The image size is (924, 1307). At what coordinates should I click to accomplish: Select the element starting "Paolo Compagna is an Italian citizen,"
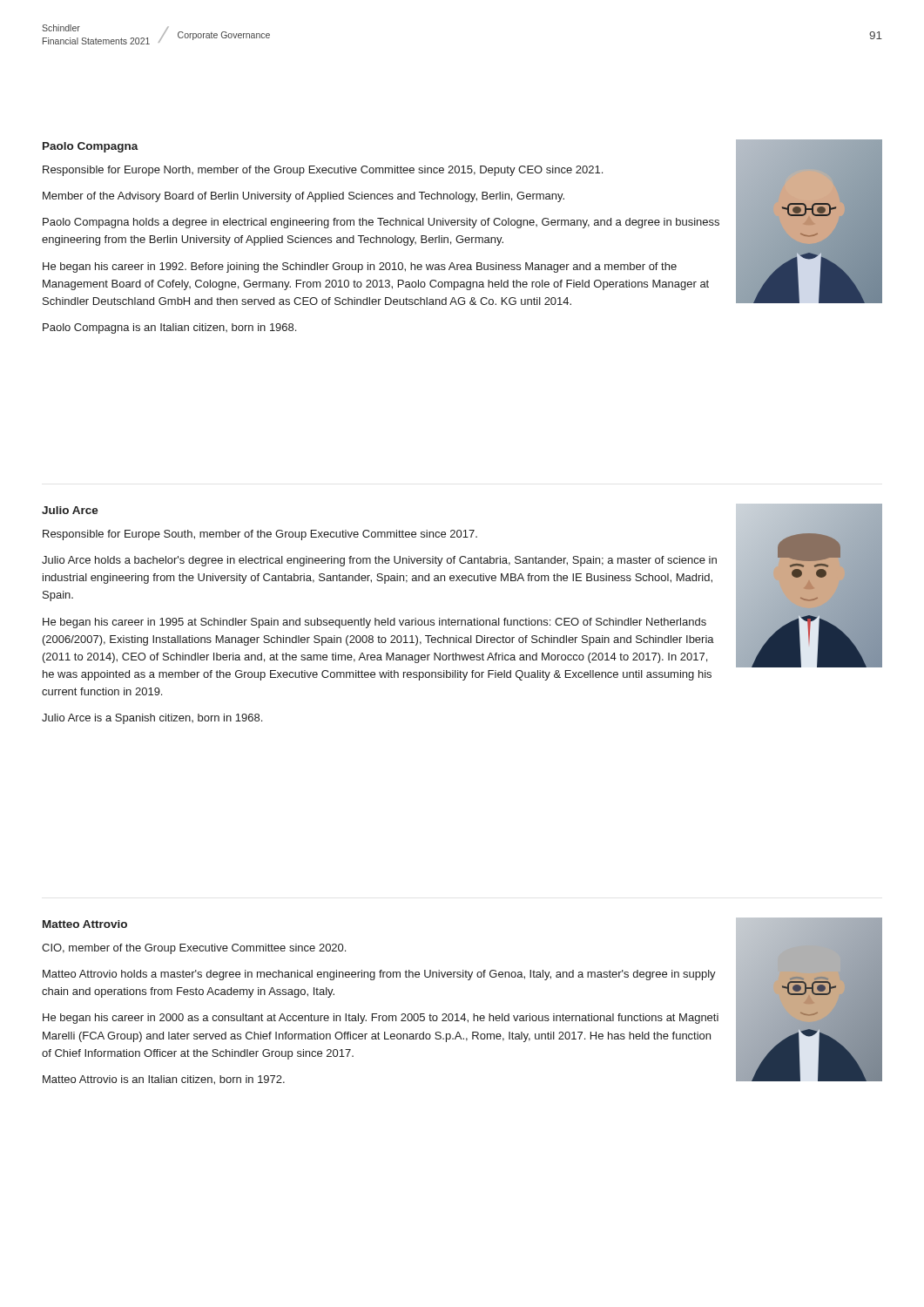(x=170, y=327)
